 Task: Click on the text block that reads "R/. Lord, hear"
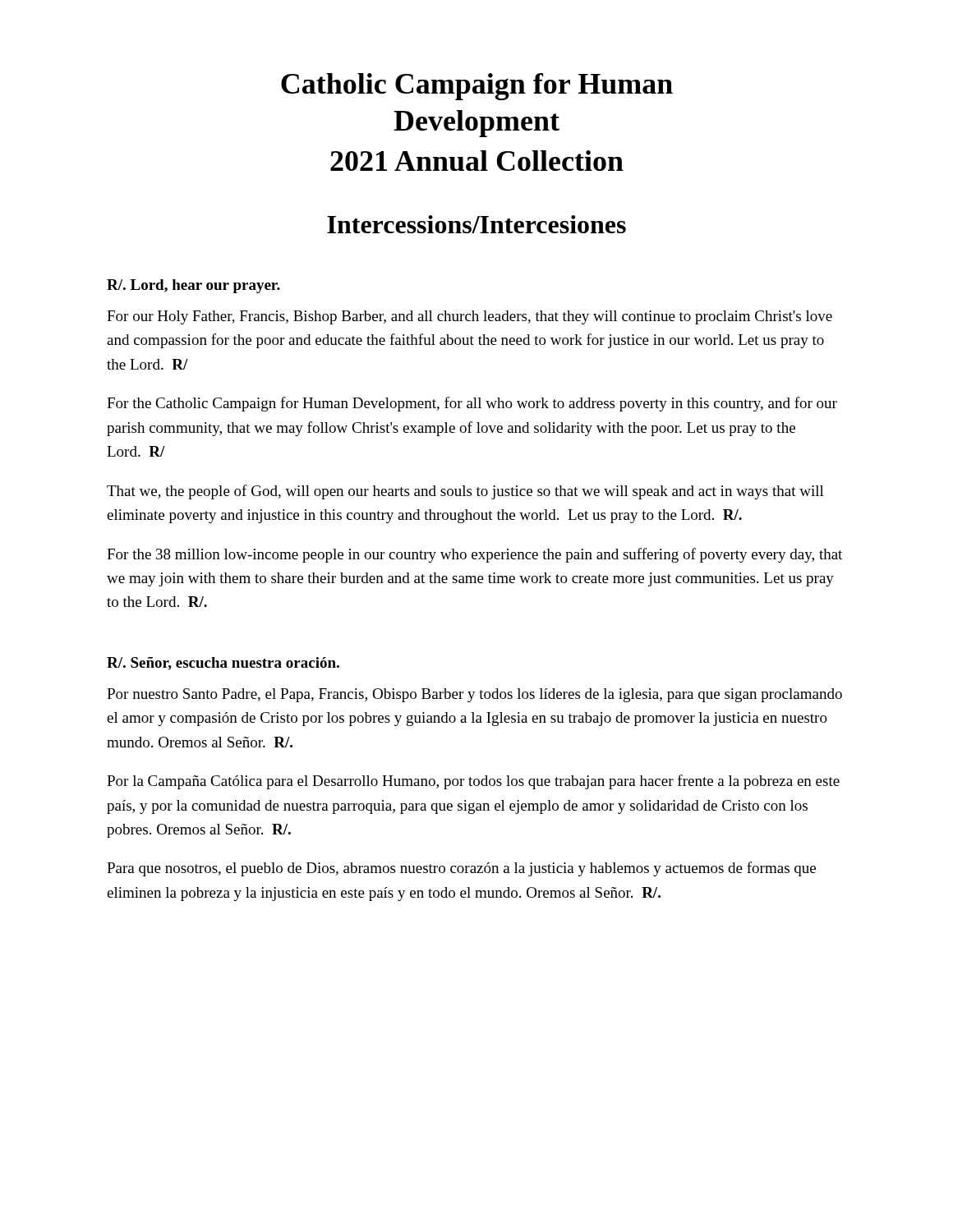click(x=194, y=285)
